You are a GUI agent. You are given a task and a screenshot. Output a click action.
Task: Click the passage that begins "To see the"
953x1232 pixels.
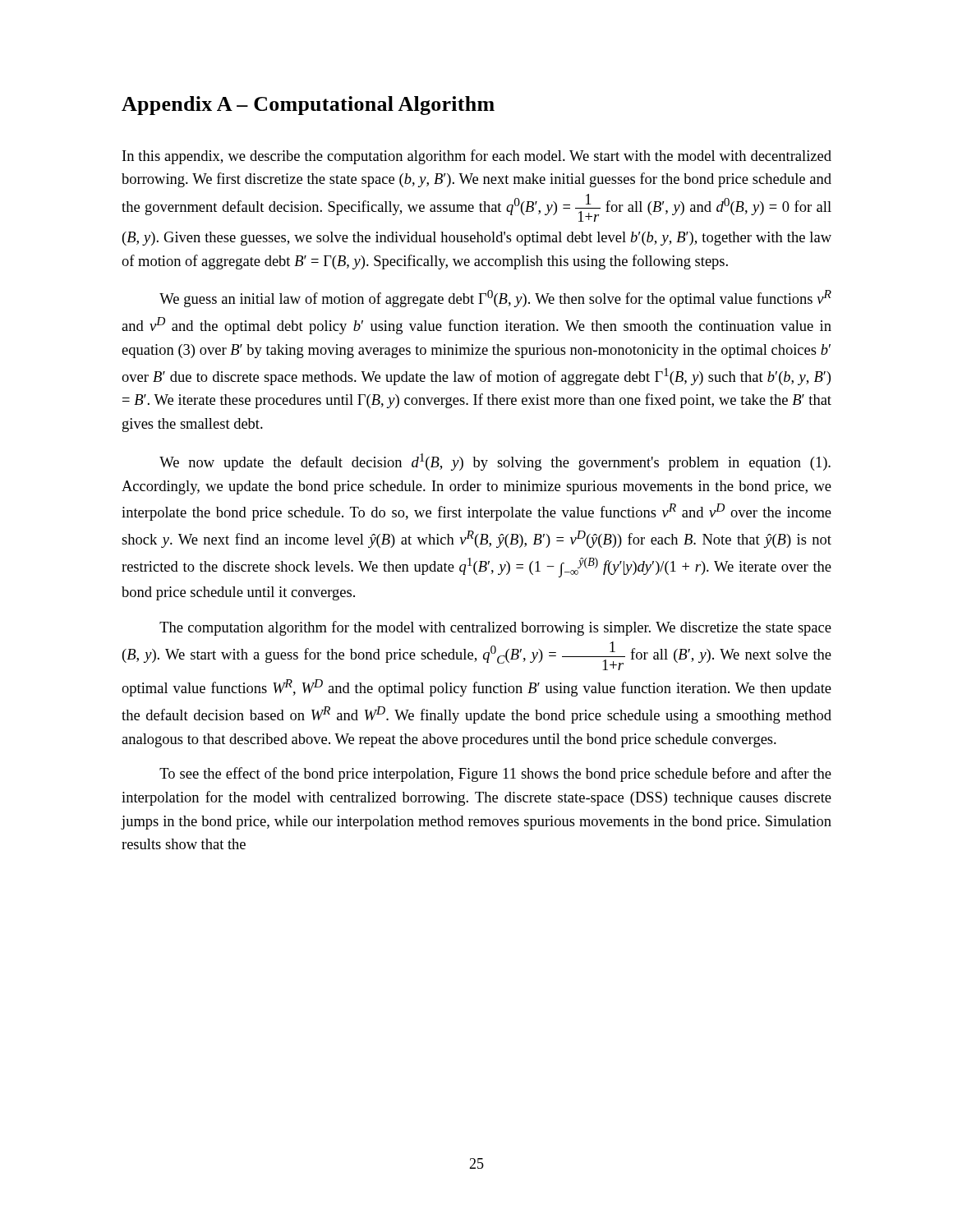476,809
